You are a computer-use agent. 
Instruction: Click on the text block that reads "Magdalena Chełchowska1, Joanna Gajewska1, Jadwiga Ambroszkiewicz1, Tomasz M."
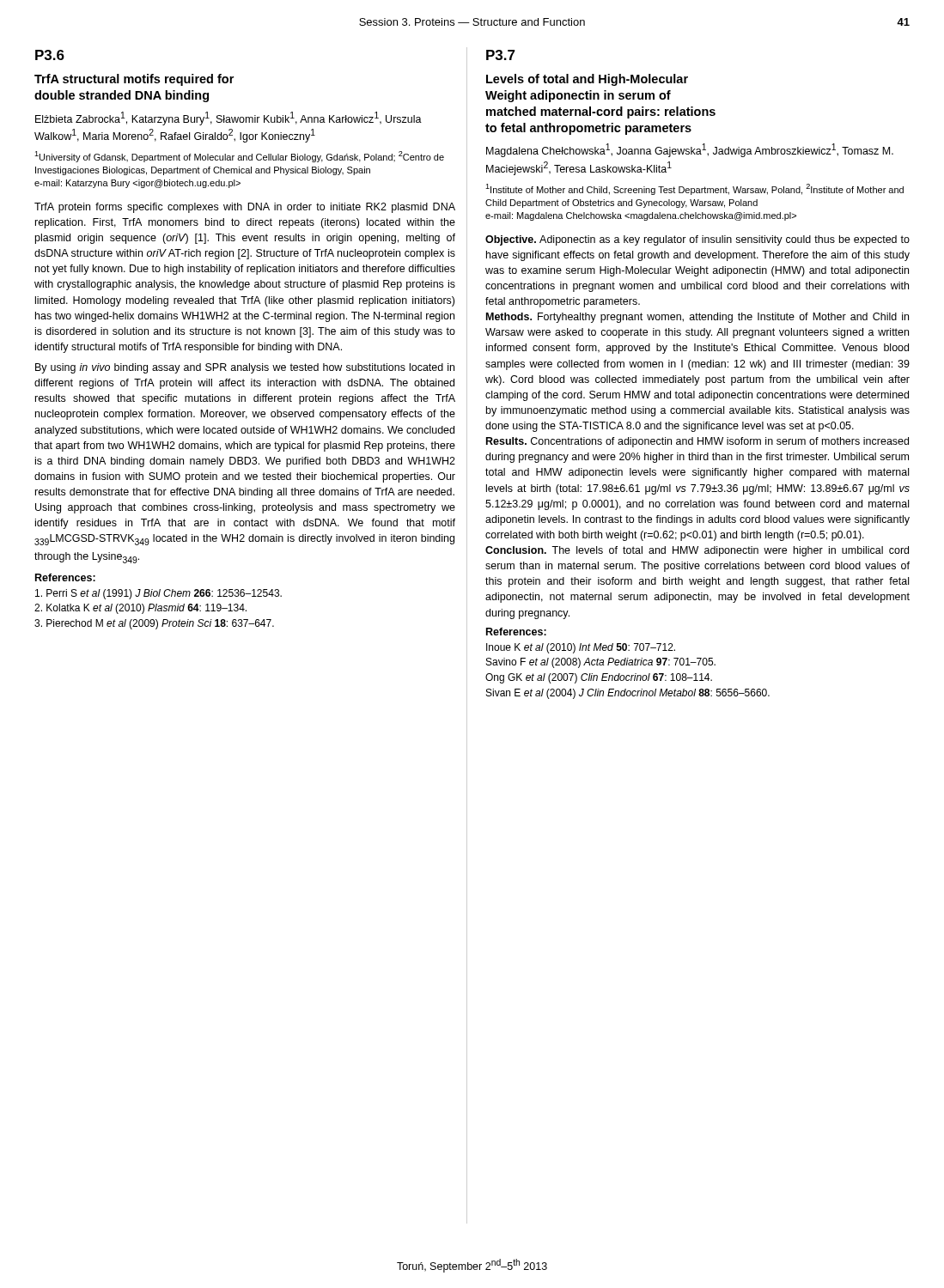(690, 159)
